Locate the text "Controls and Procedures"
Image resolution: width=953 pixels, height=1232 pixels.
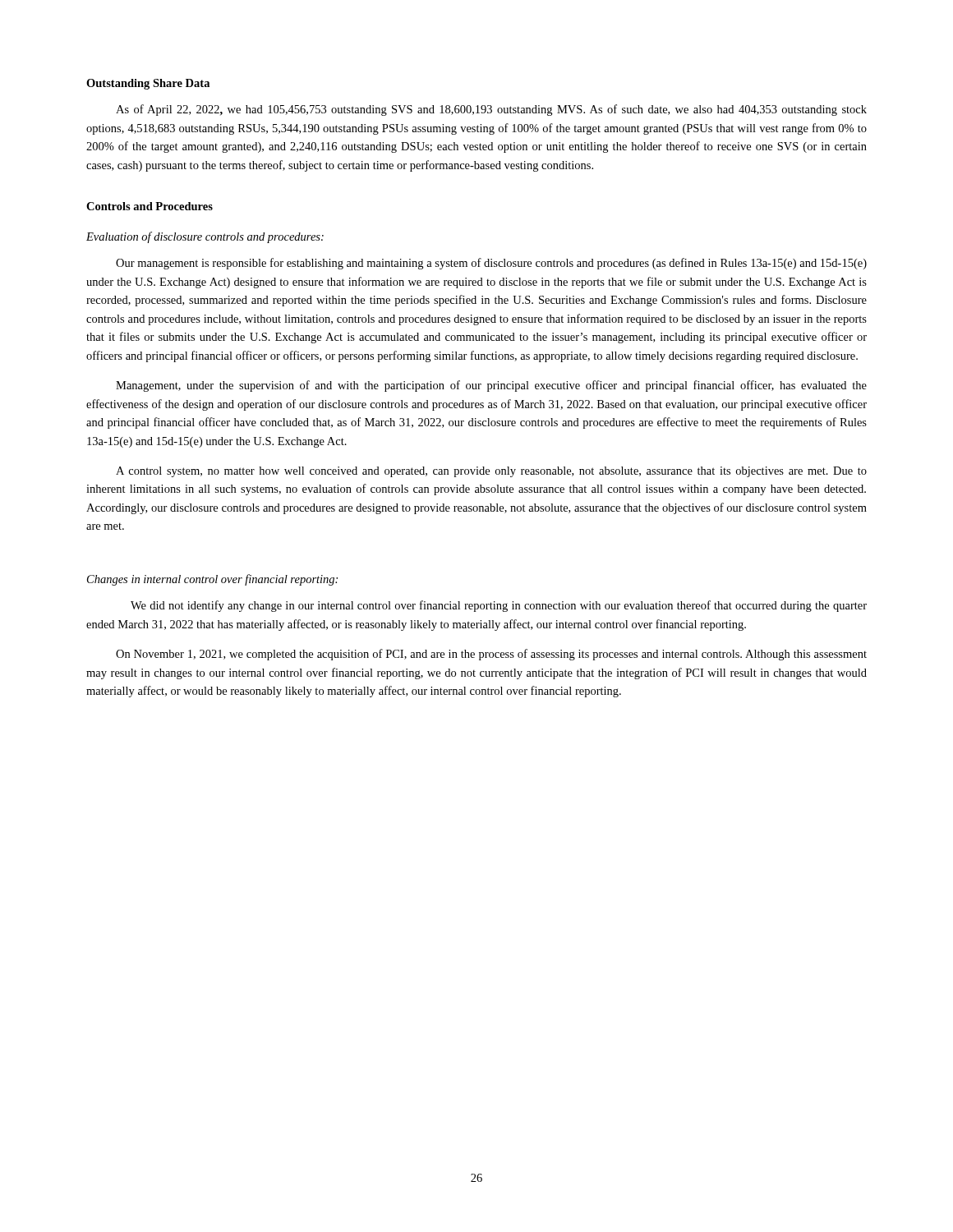coord(149,206)
